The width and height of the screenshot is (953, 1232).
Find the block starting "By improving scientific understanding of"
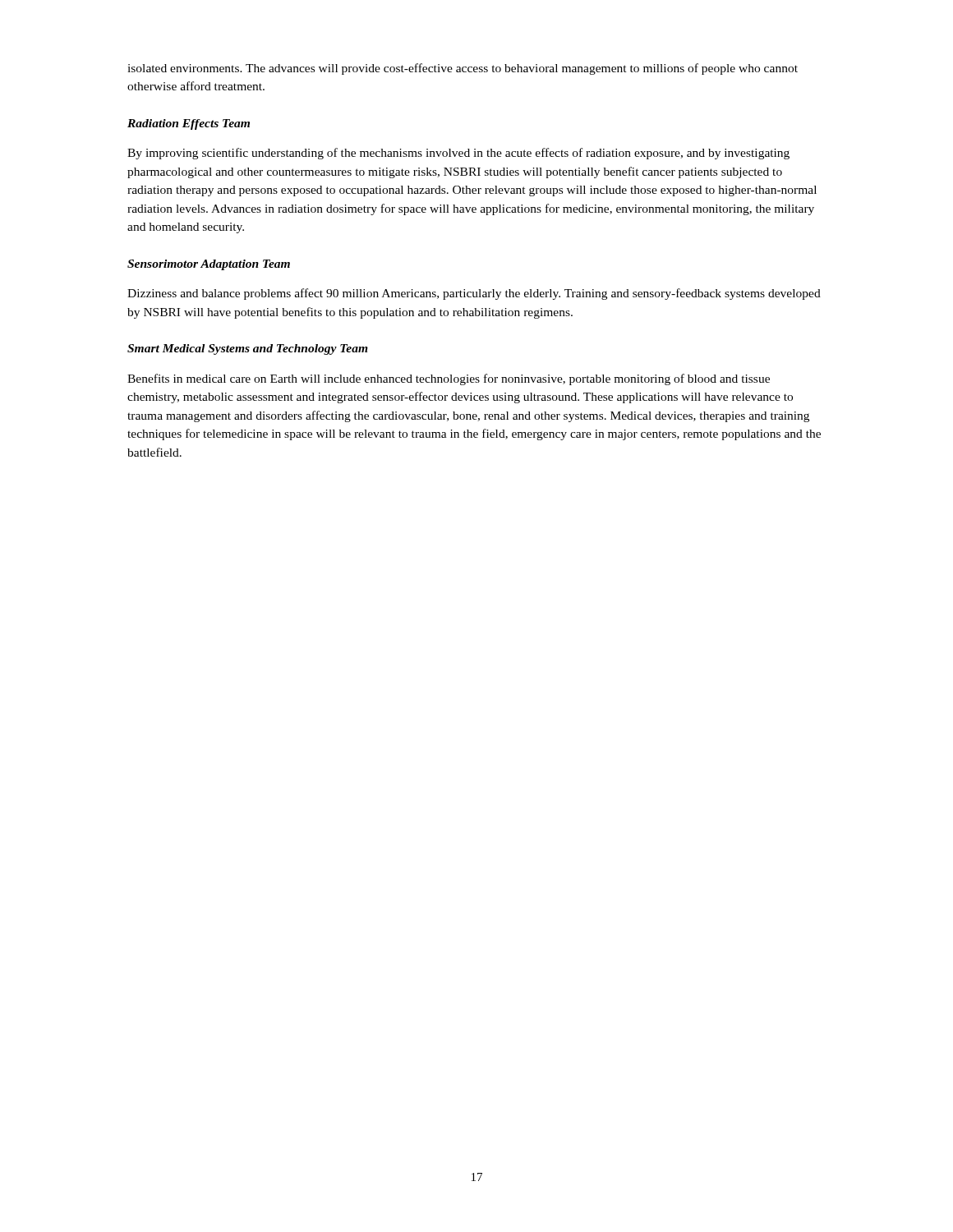pyautogui.click(x=472, y=190)
